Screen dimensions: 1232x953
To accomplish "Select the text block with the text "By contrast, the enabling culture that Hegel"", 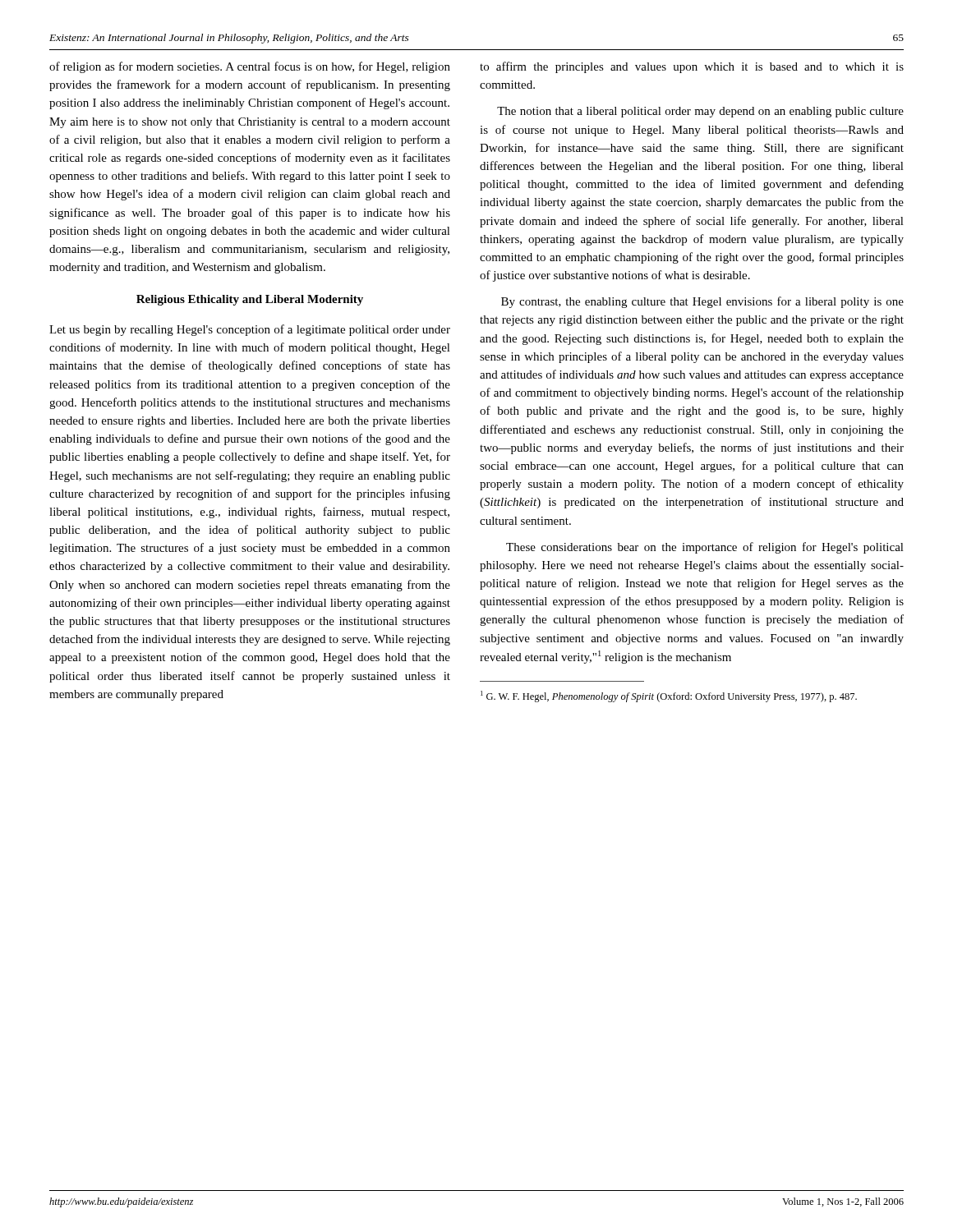I will tap(692, 411).
